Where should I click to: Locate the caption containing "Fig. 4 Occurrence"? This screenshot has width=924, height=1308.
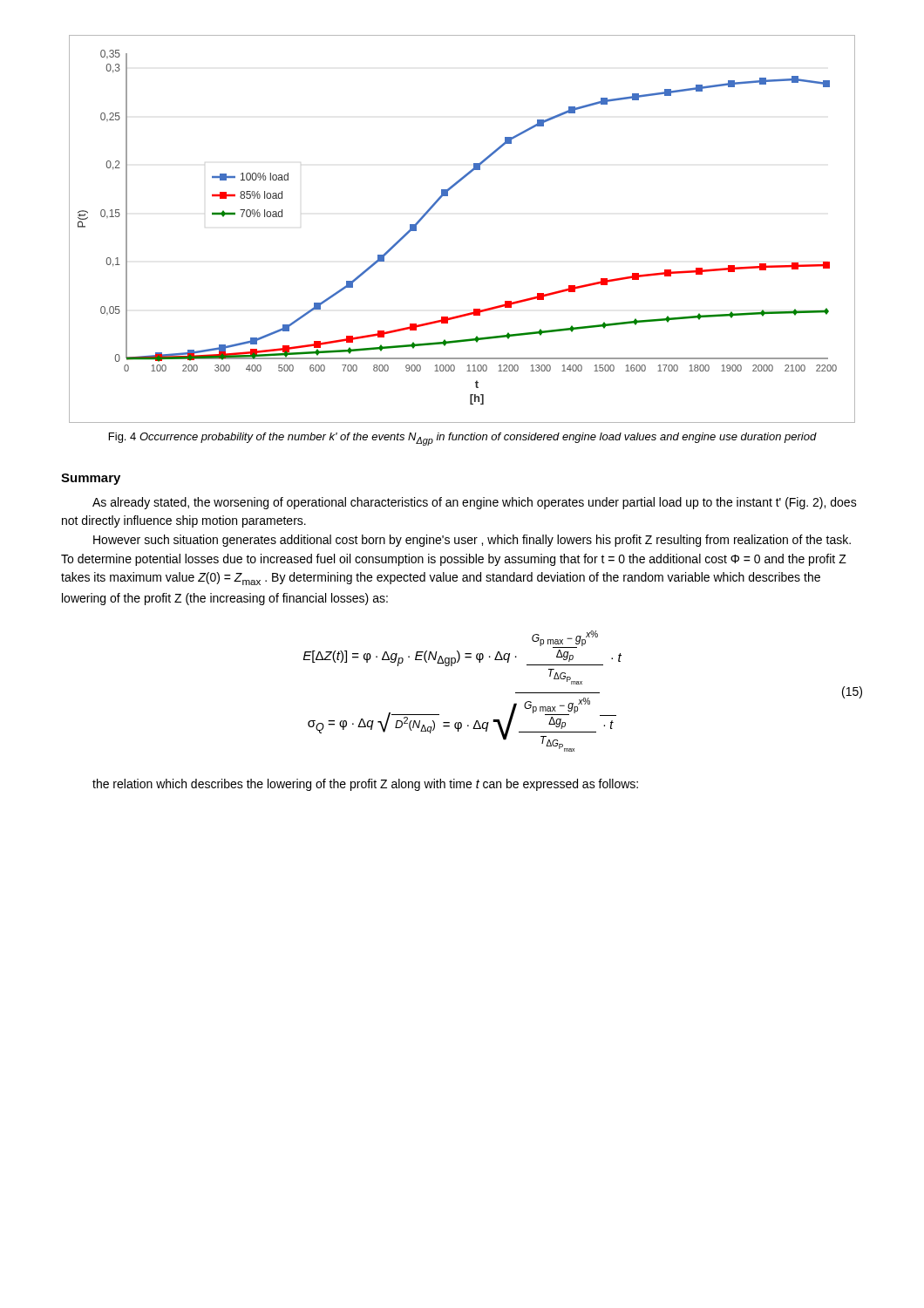pos(462,438)
